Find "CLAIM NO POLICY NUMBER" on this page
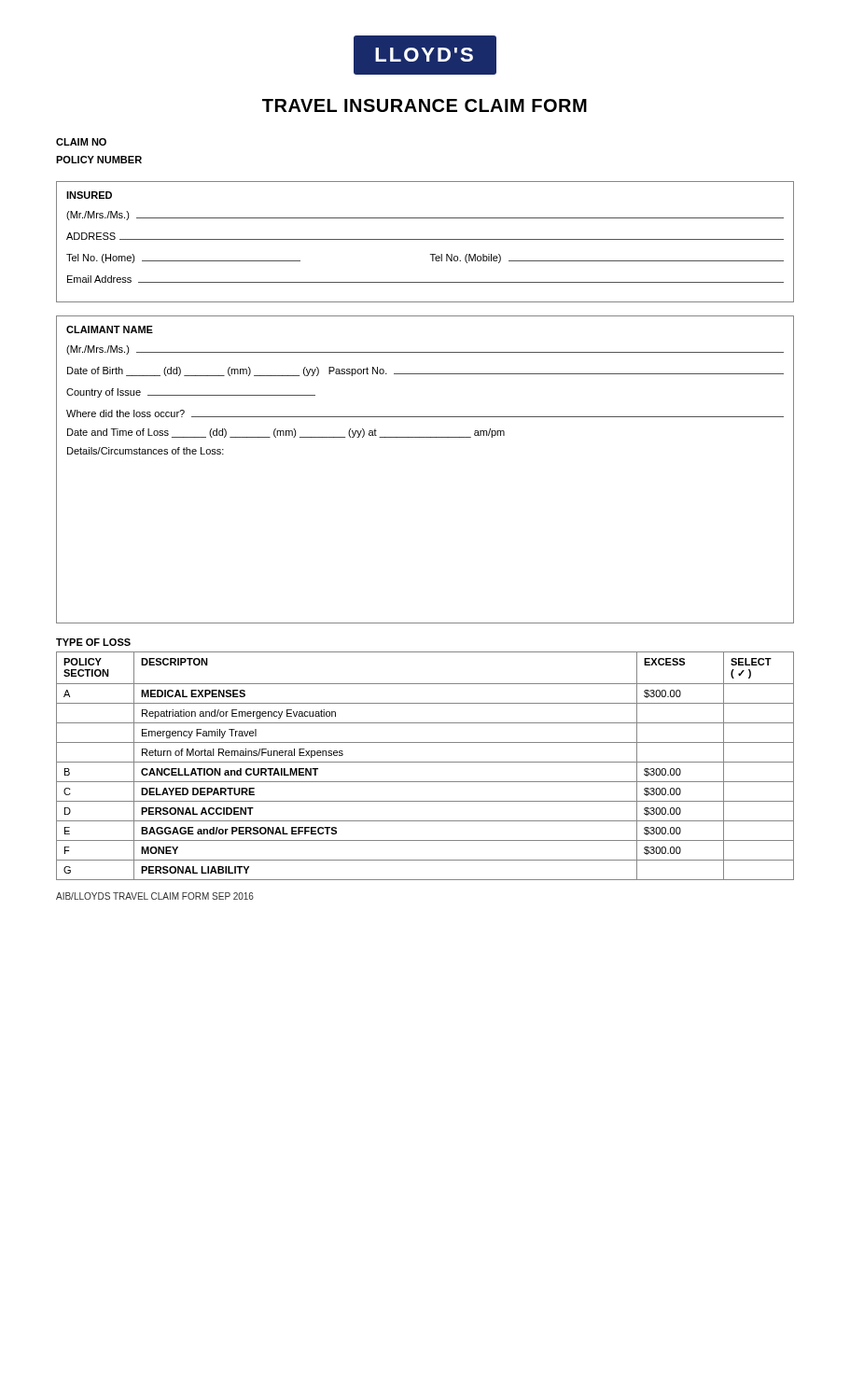 [x=81, y=142]
